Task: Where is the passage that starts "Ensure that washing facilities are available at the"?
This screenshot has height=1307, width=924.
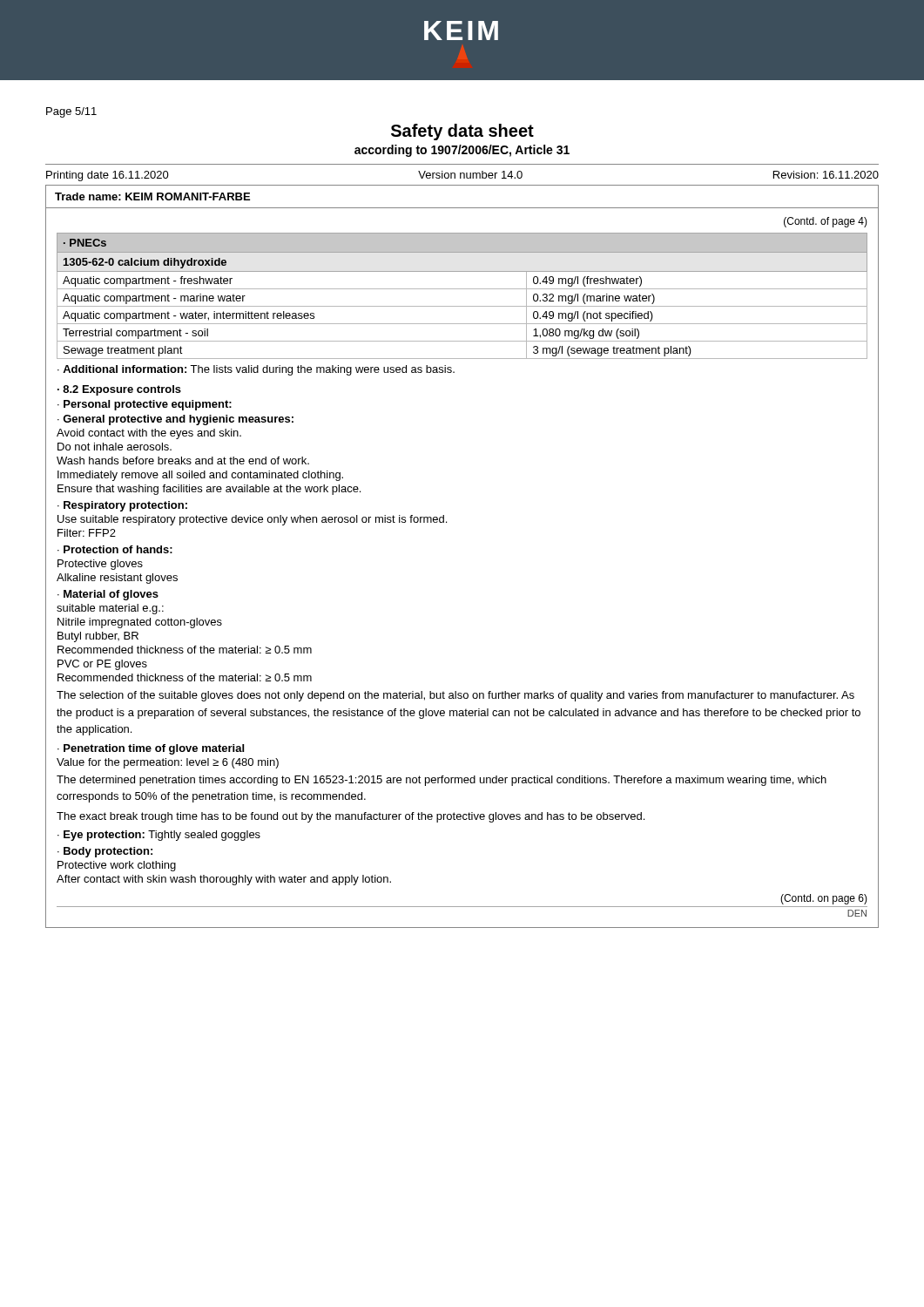Action: point(209,488)
